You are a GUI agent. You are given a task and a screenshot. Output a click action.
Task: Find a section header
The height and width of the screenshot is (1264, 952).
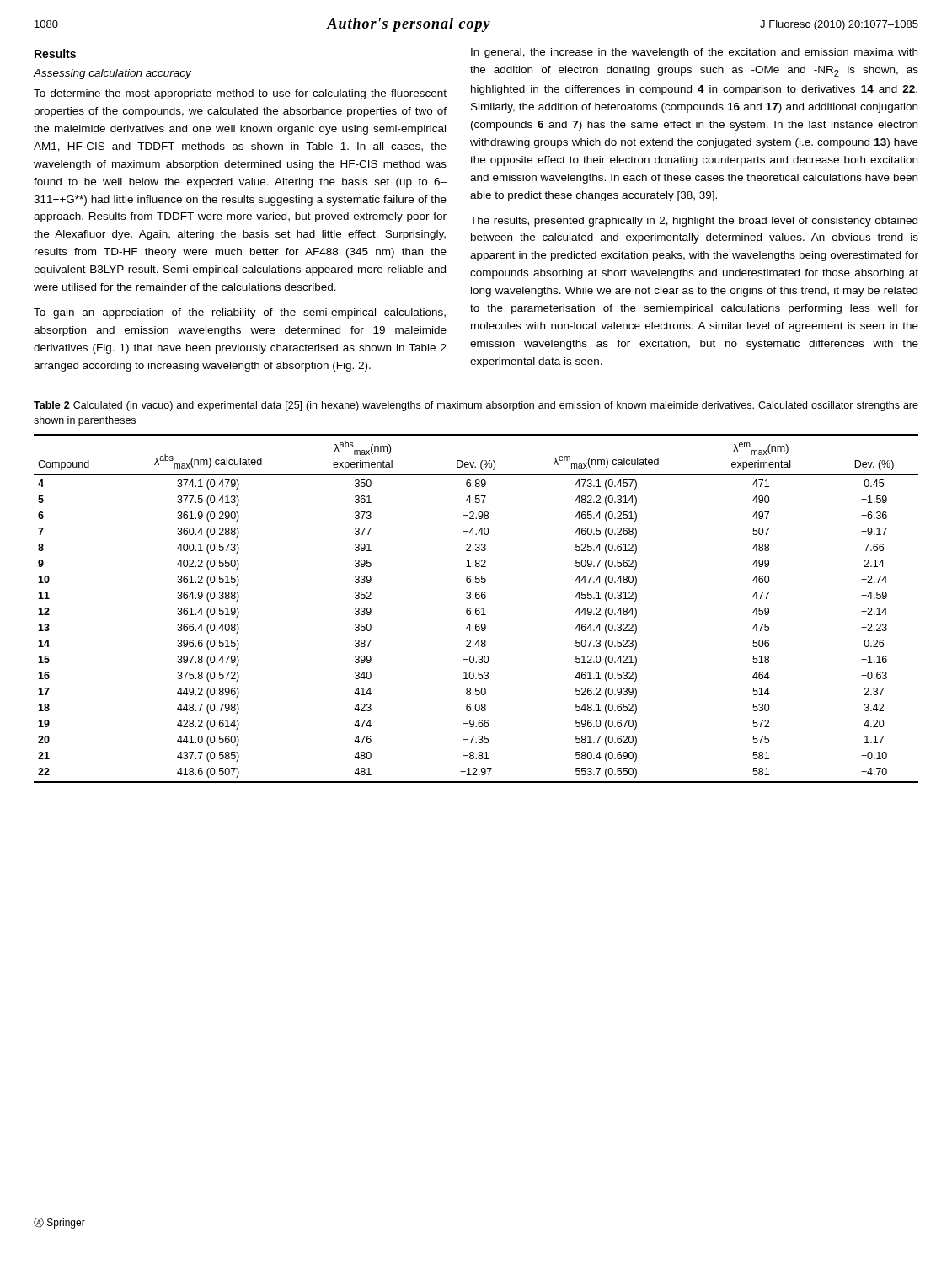coord(55,54)
